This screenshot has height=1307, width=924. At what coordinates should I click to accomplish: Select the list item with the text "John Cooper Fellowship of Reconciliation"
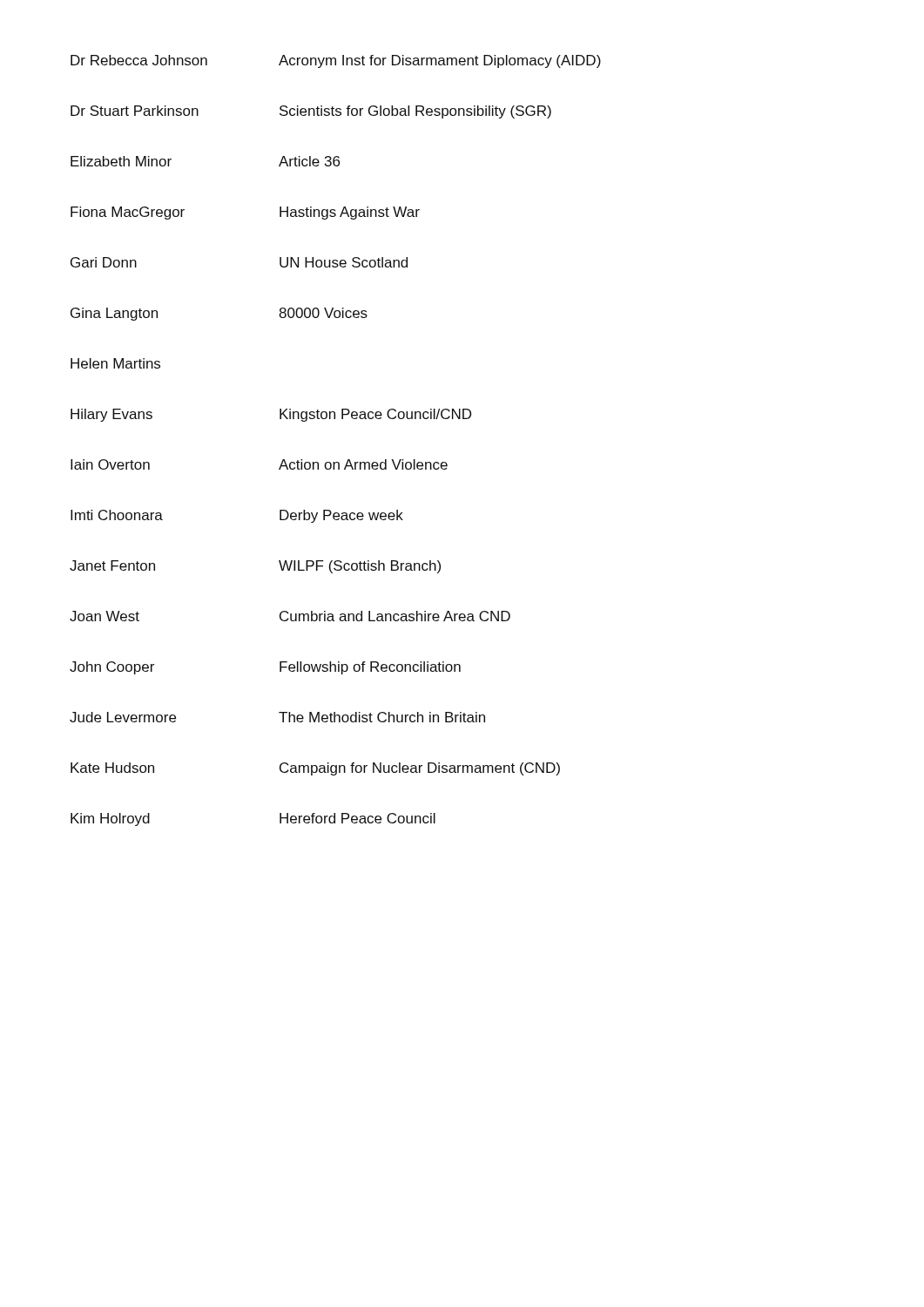coord(111,670)
